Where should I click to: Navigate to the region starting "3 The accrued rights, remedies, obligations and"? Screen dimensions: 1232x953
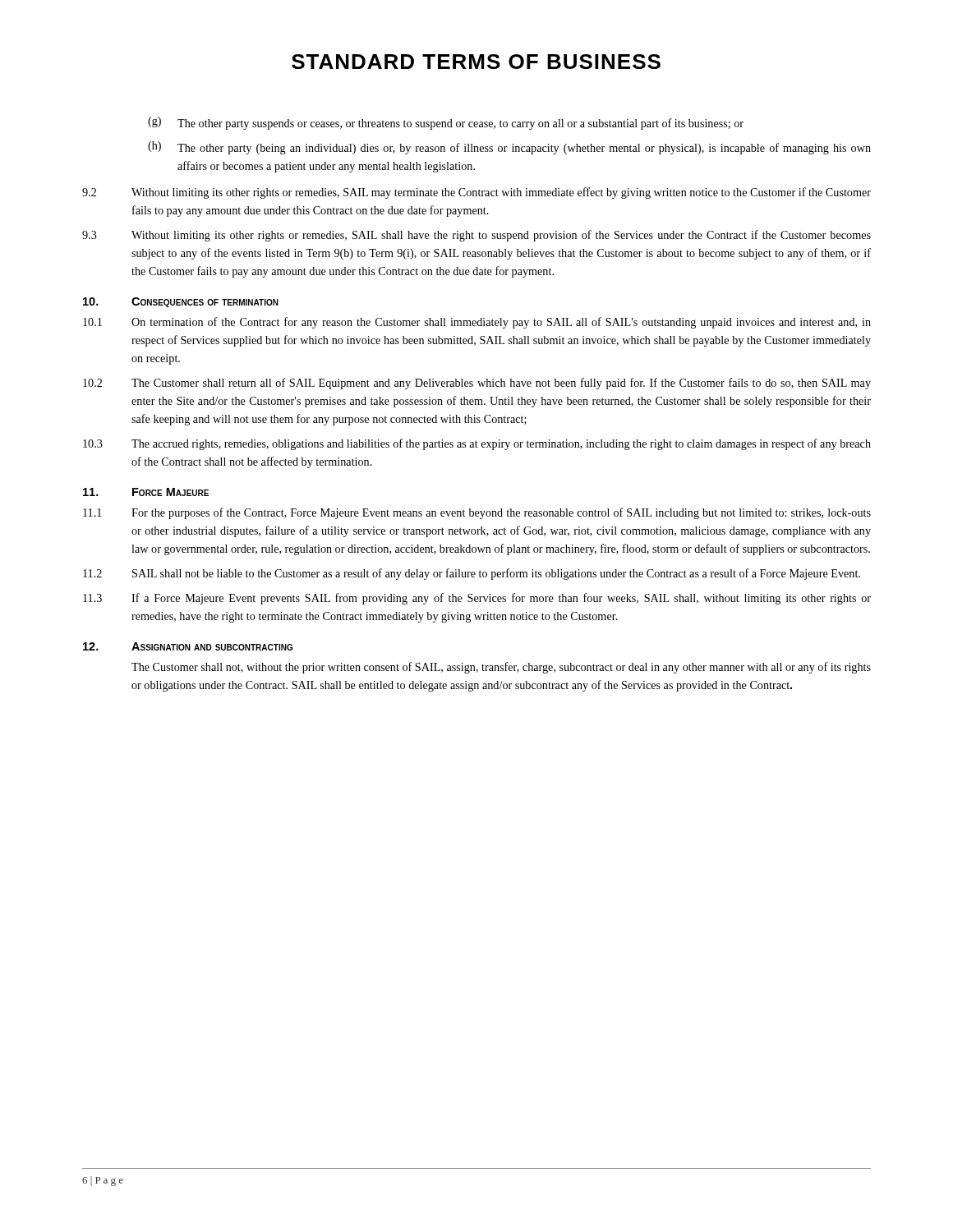click(x=476, y=453)
